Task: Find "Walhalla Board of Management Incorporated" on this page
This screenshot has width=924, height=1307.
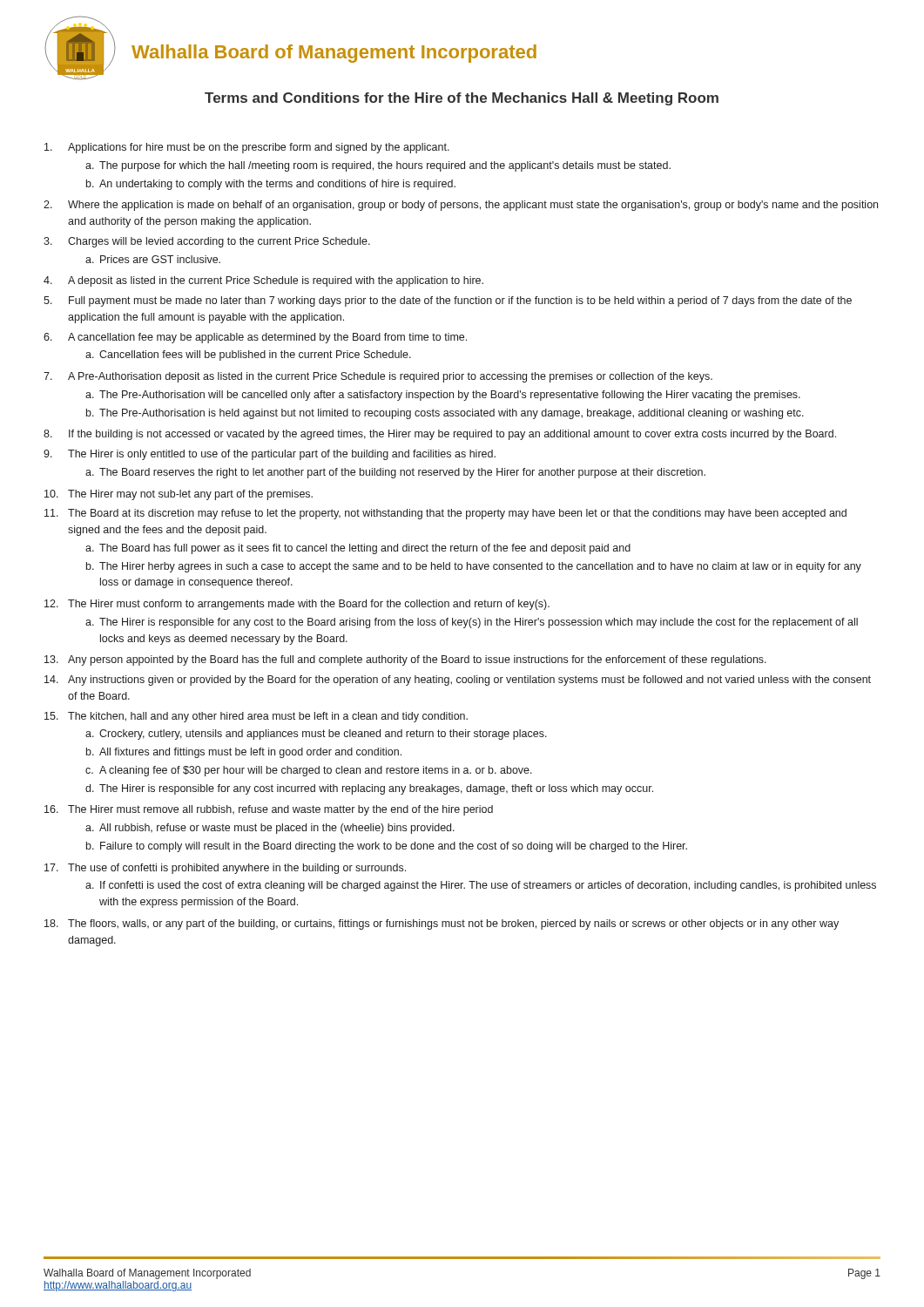Action: click(334, 51)
